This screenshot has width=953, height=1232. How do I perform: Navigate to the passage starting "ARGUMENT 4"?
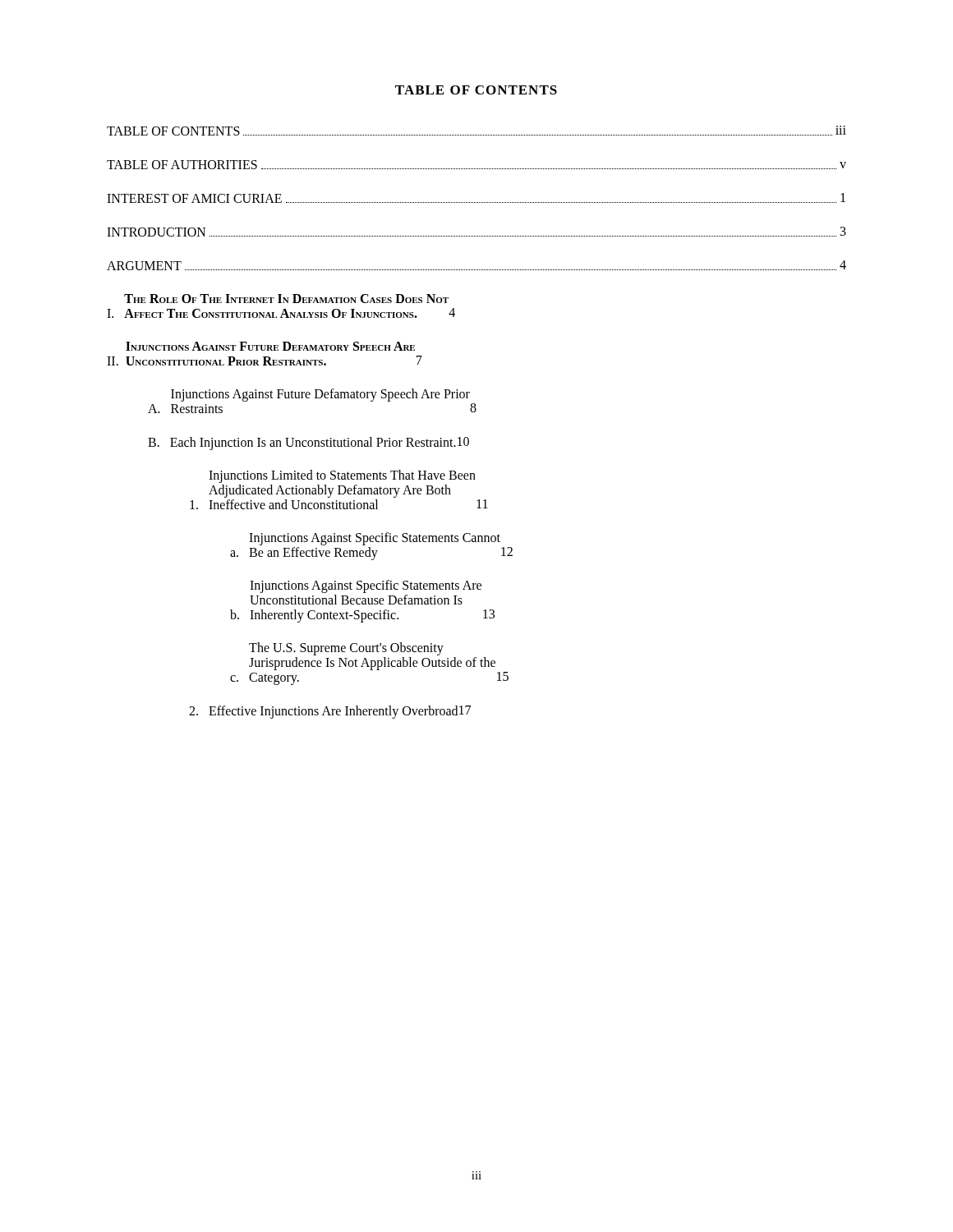[476, 266]
